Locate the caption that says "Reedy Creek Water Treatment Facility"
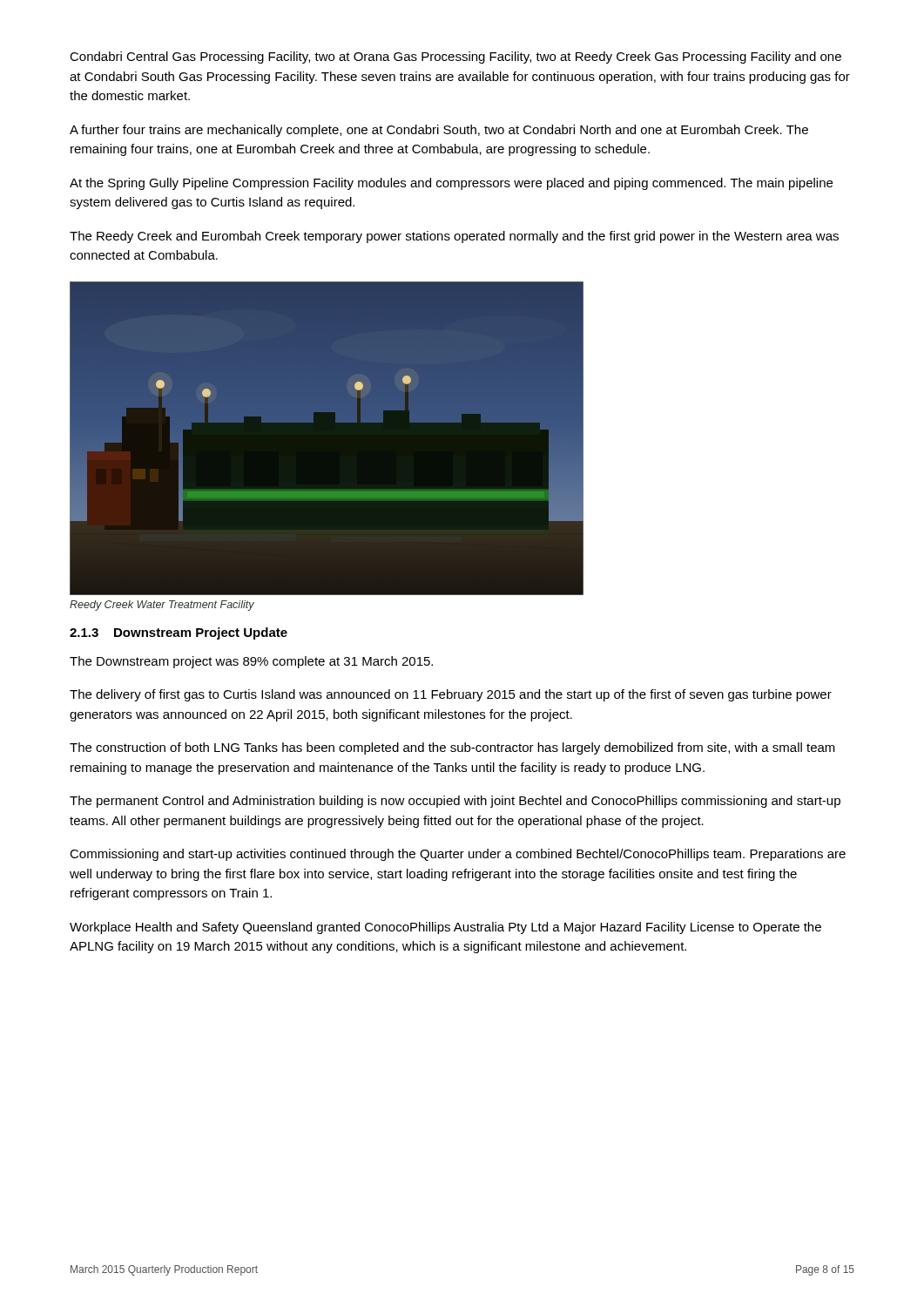Viewport: 924px width, 1307px height. click(x=162, y=604)
